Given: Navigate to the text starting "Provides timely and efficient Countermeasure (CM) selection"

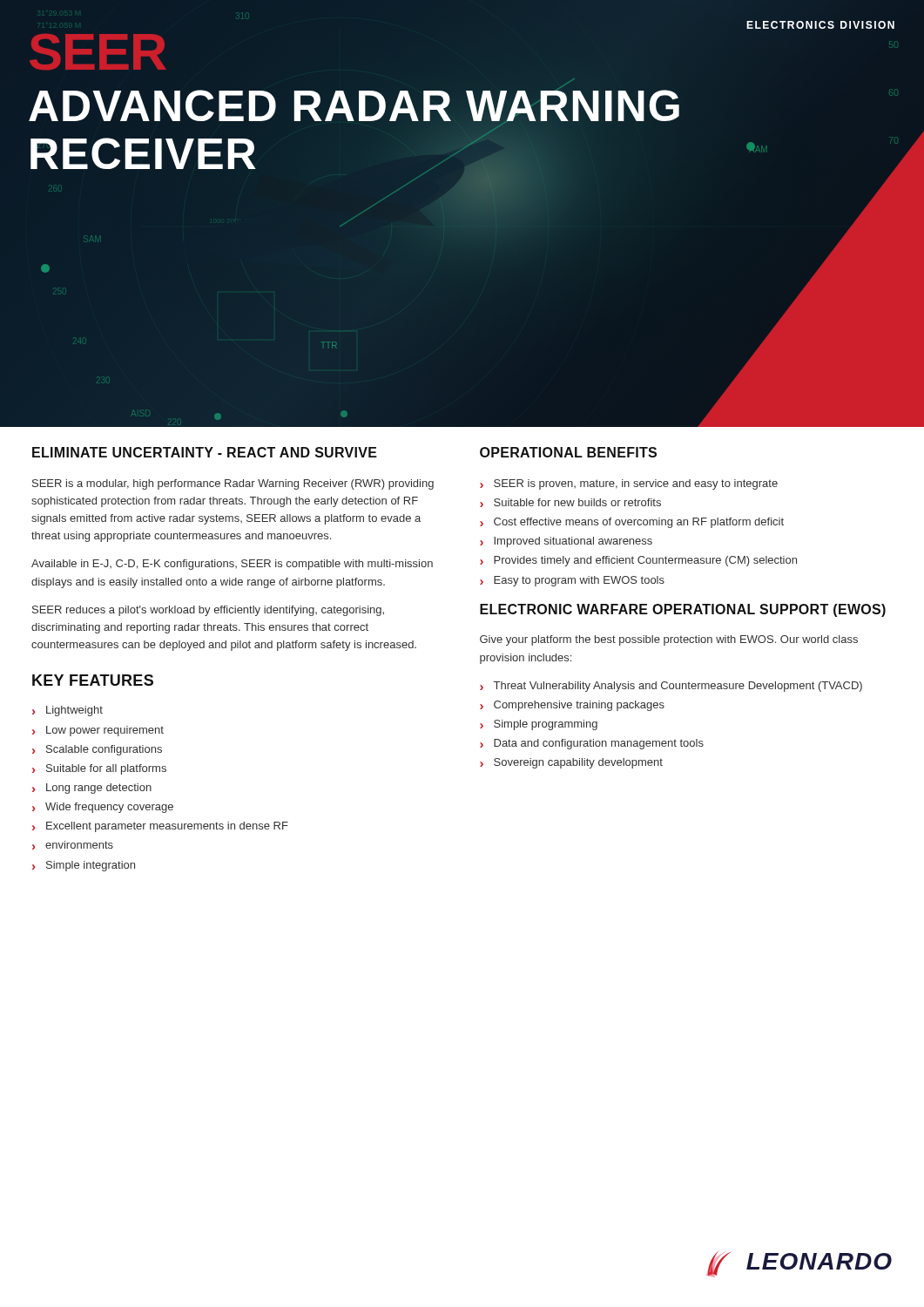Looking at the screenshot, I should tap(686, 561).
